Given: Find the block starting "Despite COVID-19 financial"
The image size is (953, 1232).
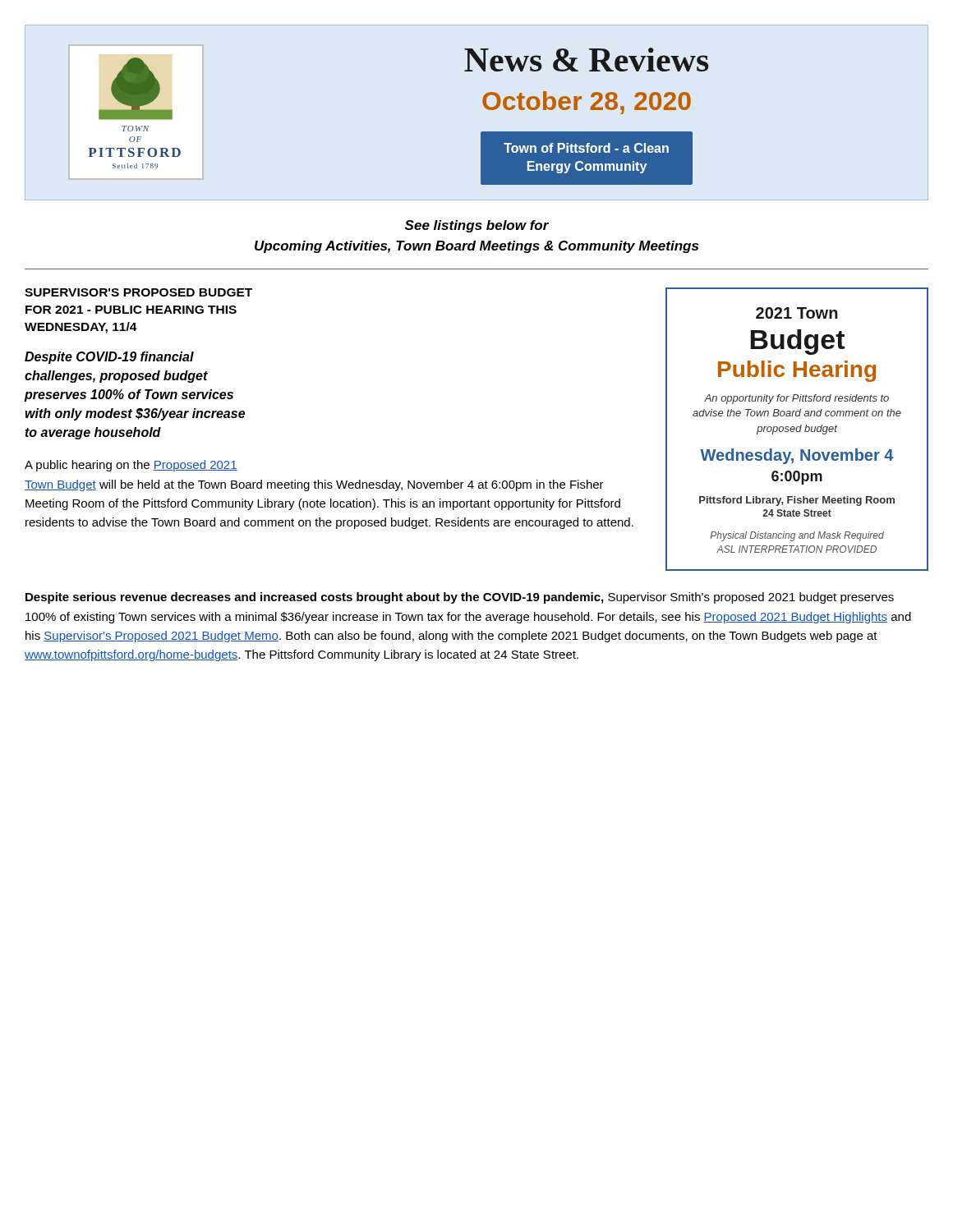Looking at the screenshot, I should [x=135, y=395].
